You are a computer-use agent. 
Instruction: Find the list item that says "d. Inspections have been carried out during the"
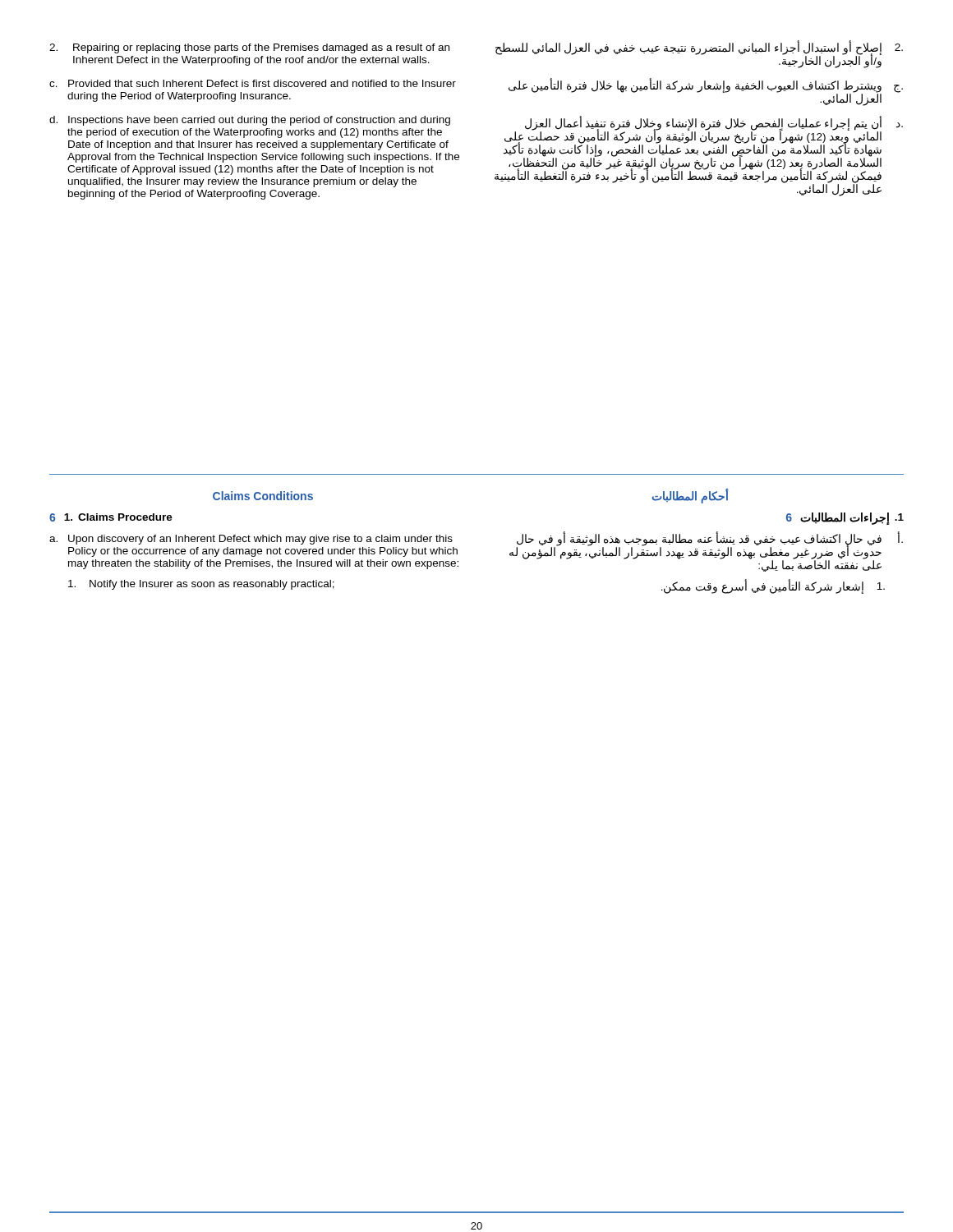click(x=255, y=156)
